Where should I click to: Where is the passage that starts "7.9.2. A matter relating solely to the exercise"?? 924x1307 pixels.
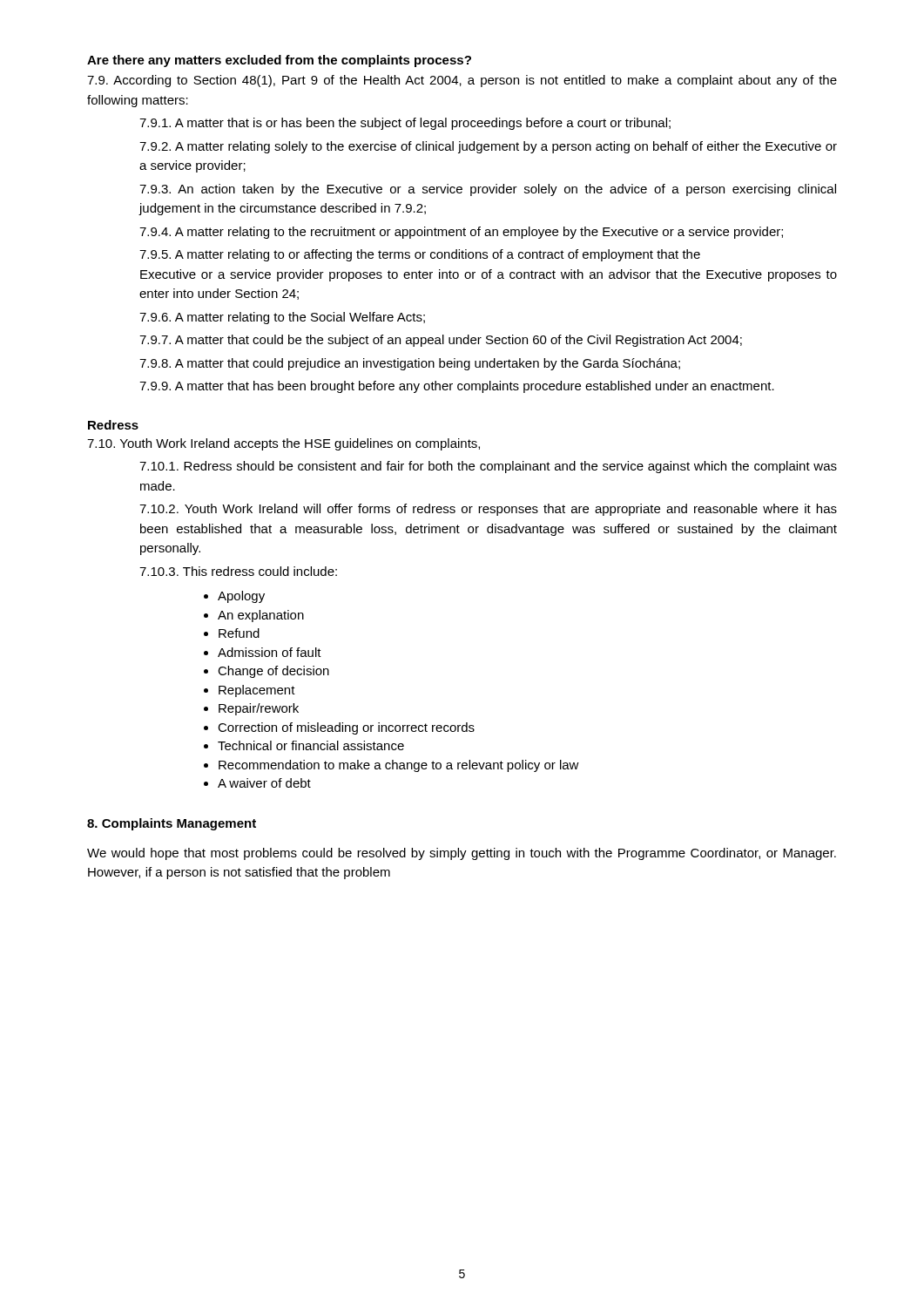coord(488,156)
